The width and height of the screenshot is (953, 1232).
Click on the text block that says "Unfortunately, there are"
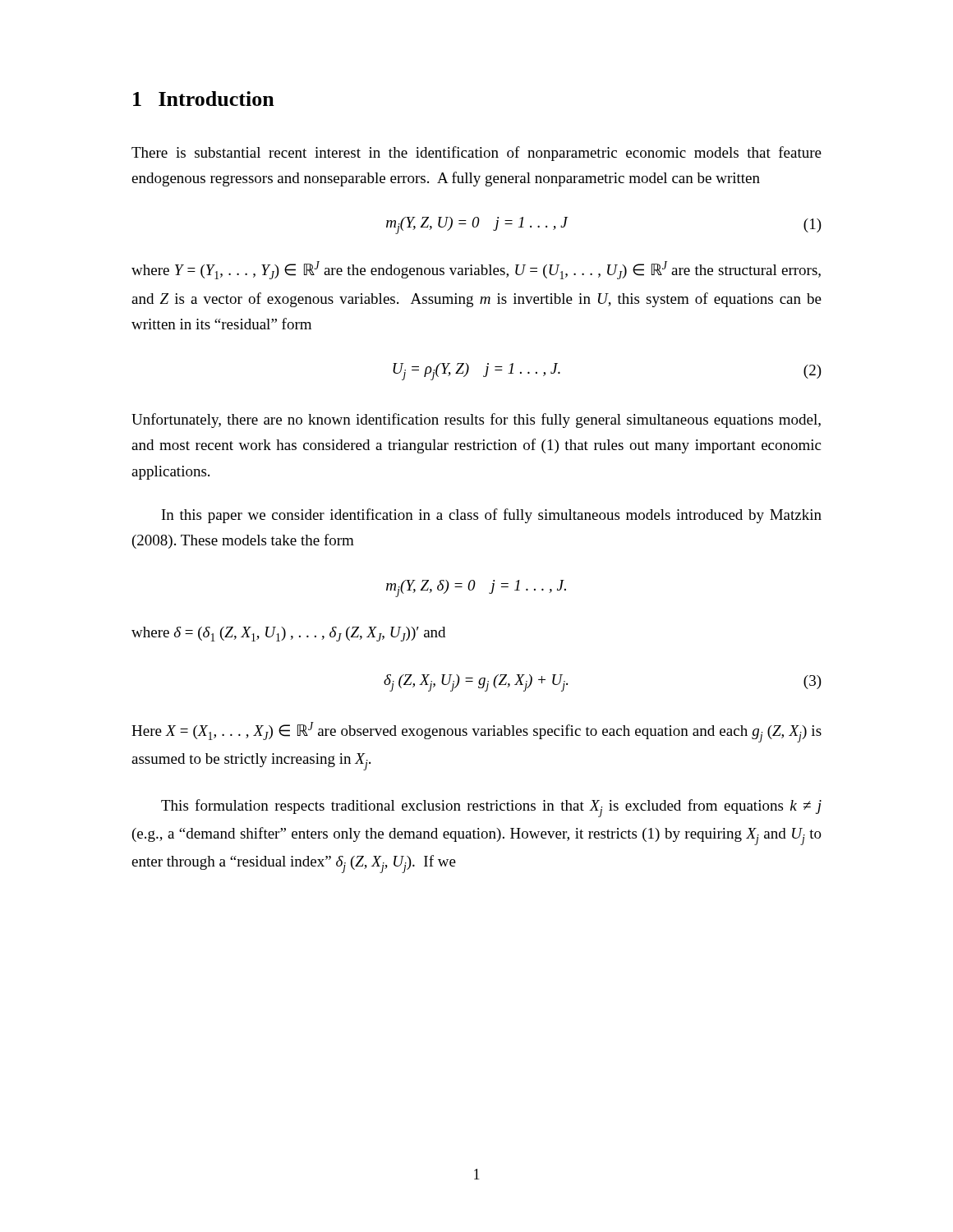[x=476, y=445]
